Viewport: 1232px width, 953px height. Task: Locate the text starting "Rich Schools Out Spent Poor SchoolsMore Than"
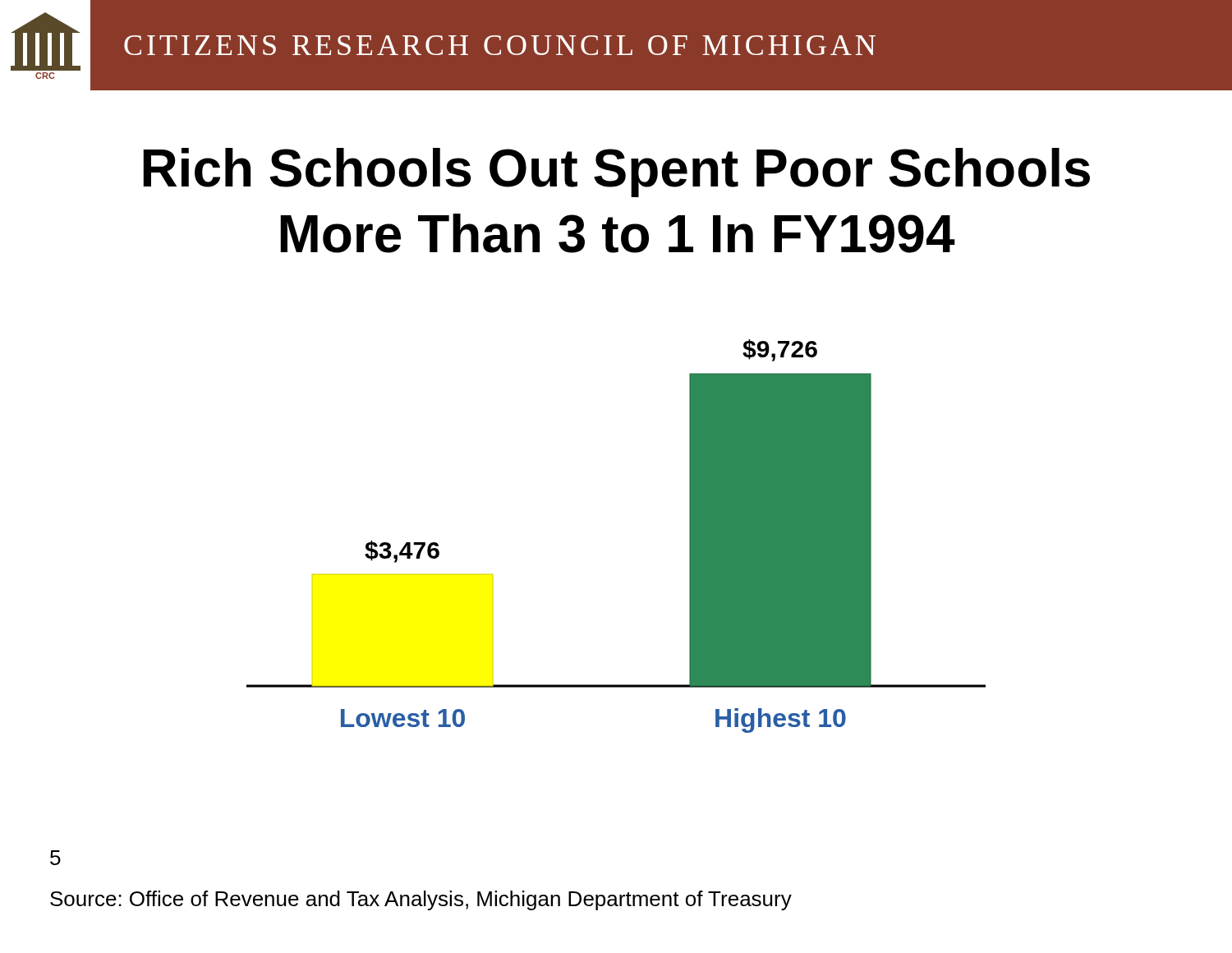click(616, 201)
